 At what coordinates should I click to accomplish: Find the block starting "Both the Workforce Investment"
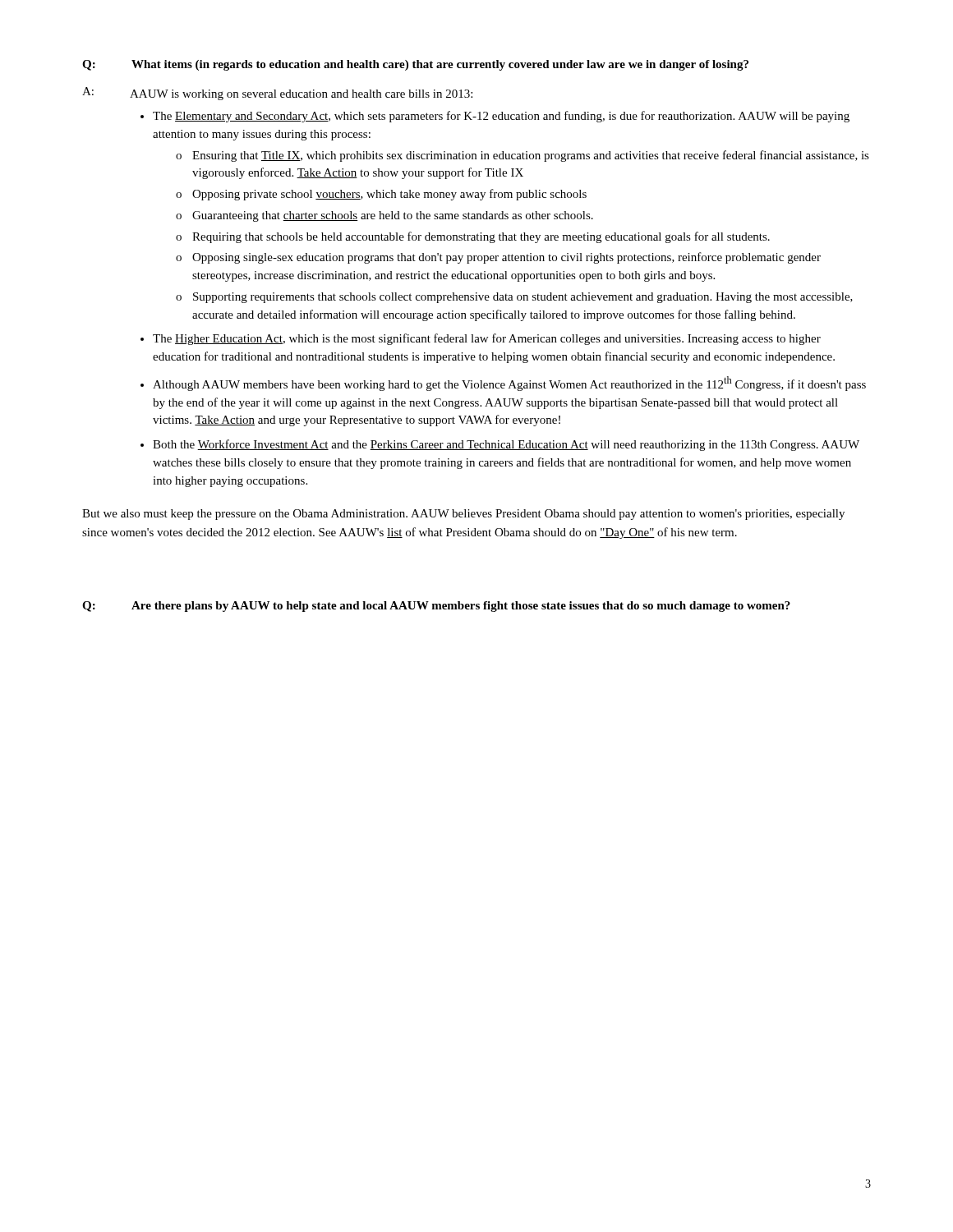(x=506, y=462)
